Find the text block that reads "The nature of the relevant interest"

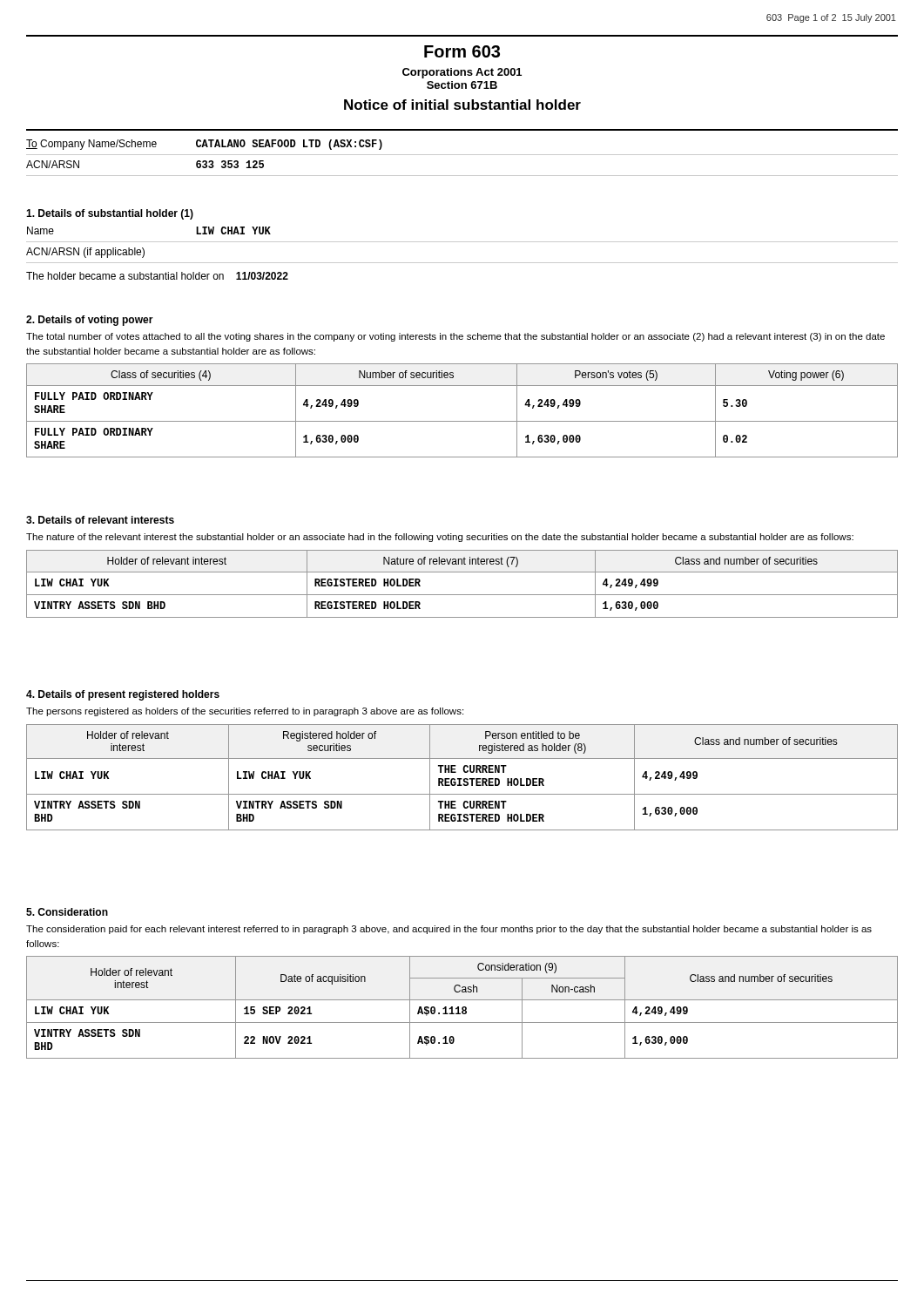coord(440,537)
